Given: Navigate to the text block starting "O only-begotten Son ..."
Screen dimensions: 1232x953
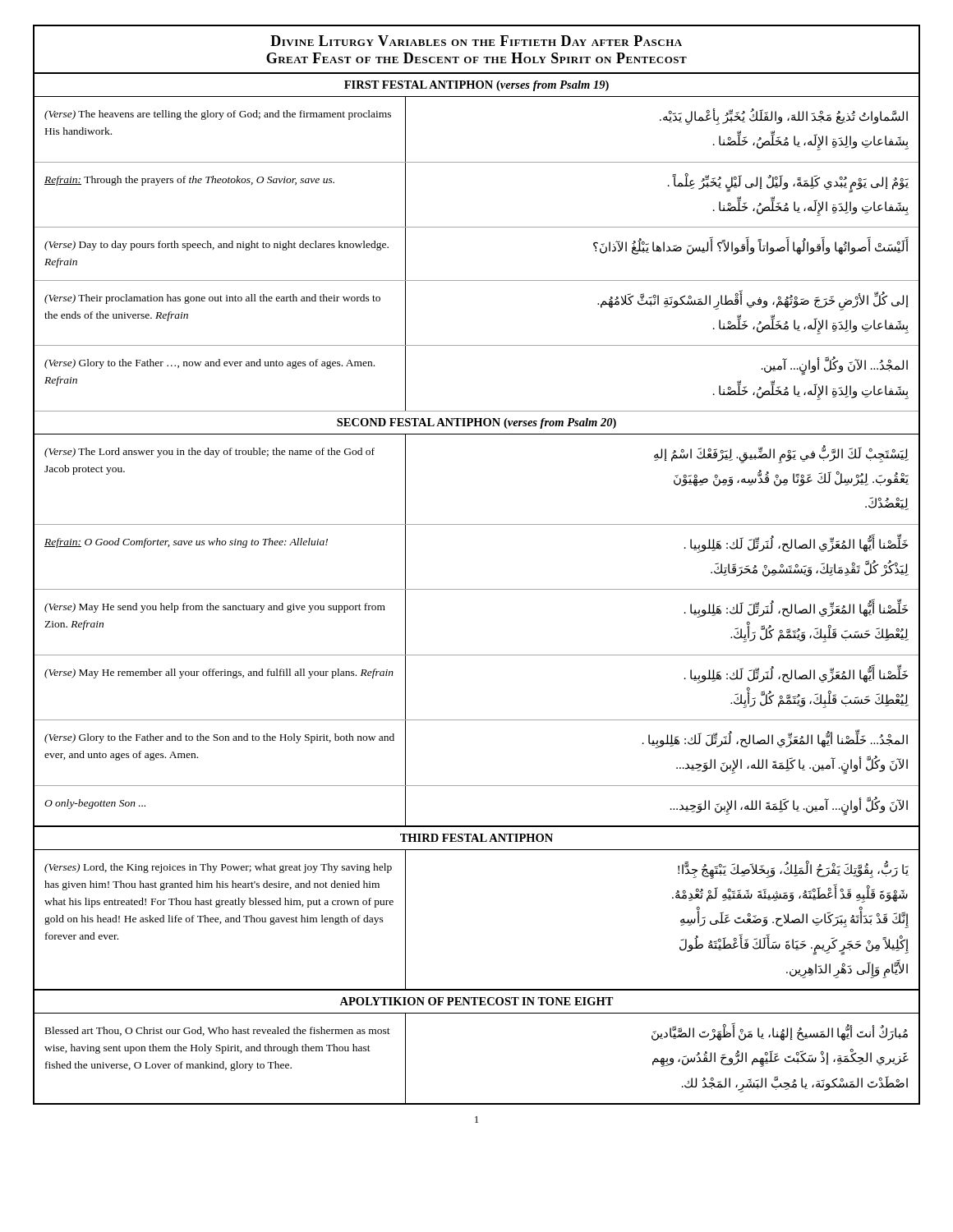Looking at the screenshot, I should tap(95, 804).
